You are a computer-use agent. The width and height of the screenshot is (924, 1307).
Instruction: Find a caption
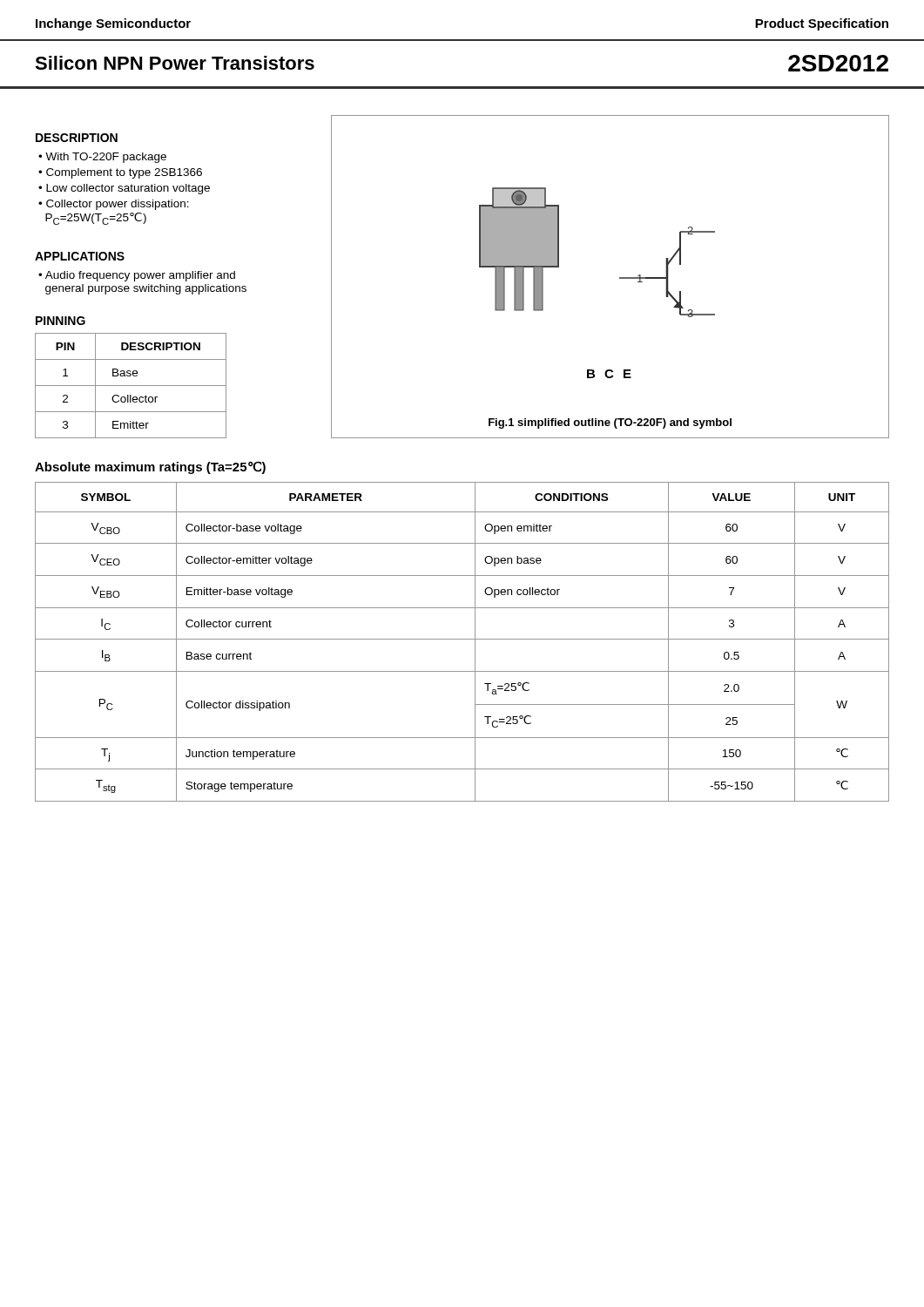tap(610, 422)
